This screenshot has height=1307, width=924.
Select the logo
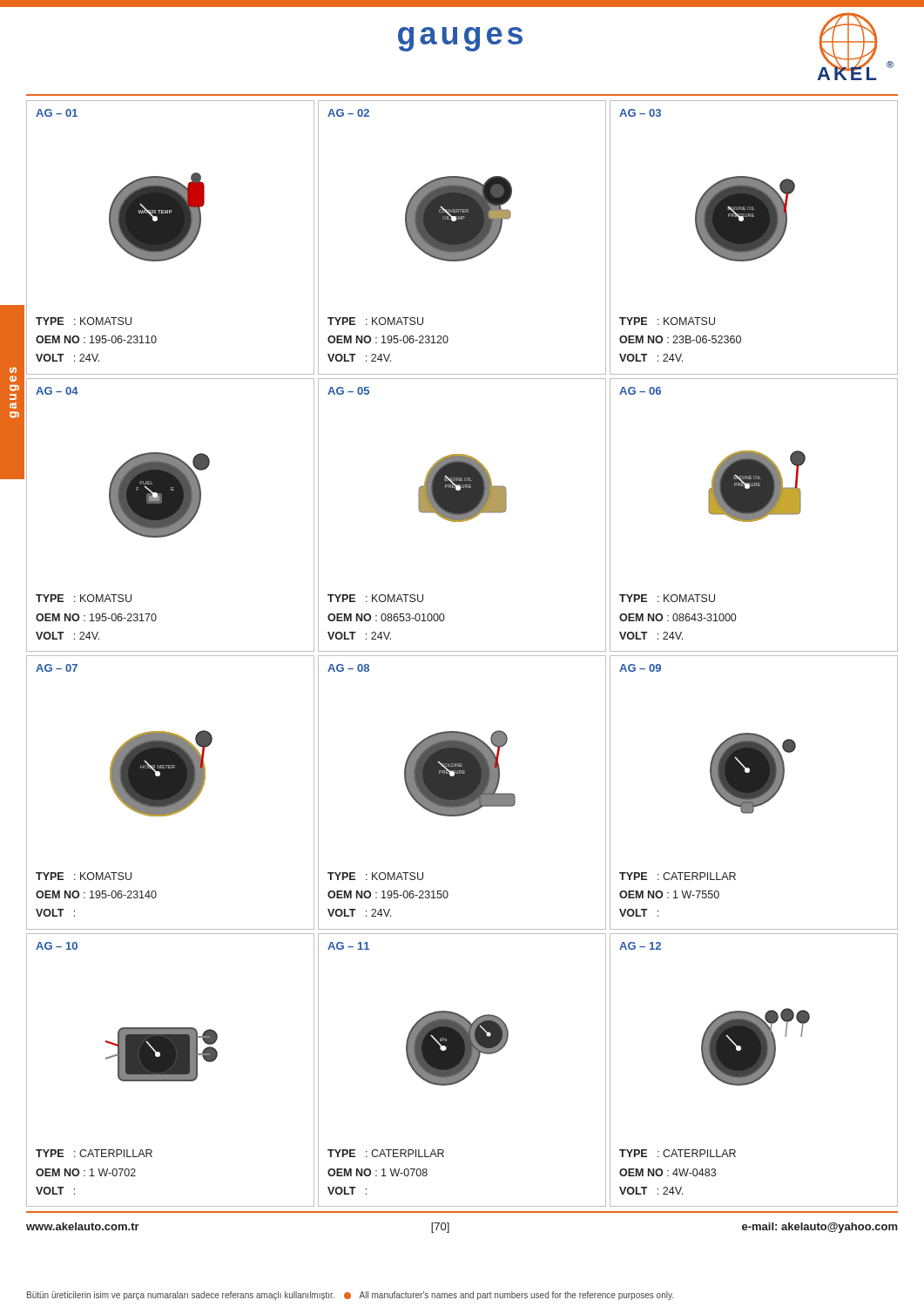[848, 47]
